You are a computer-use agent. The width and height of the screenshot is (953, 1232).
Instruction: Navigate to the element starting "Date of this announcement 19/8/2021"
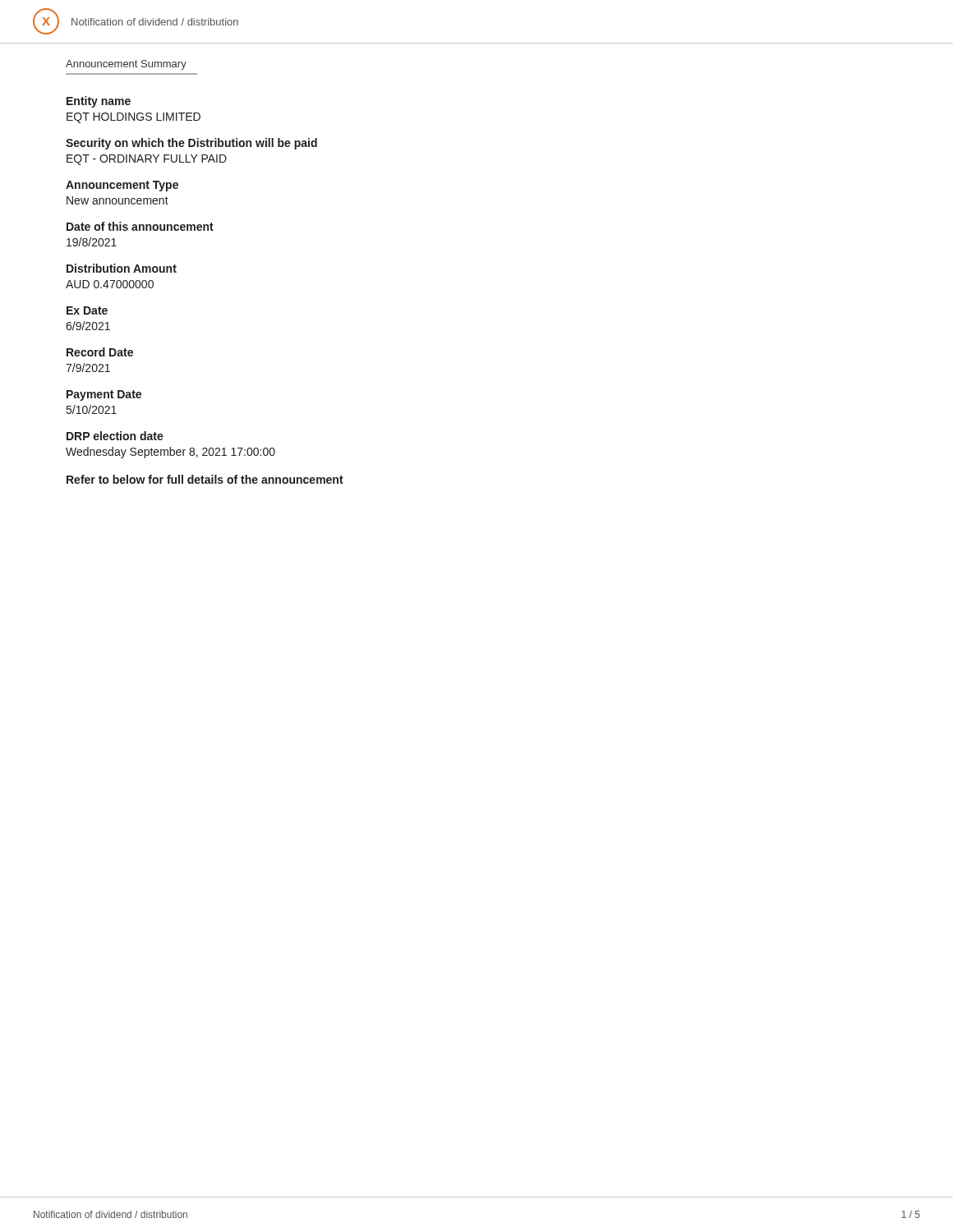pos(140,226)
